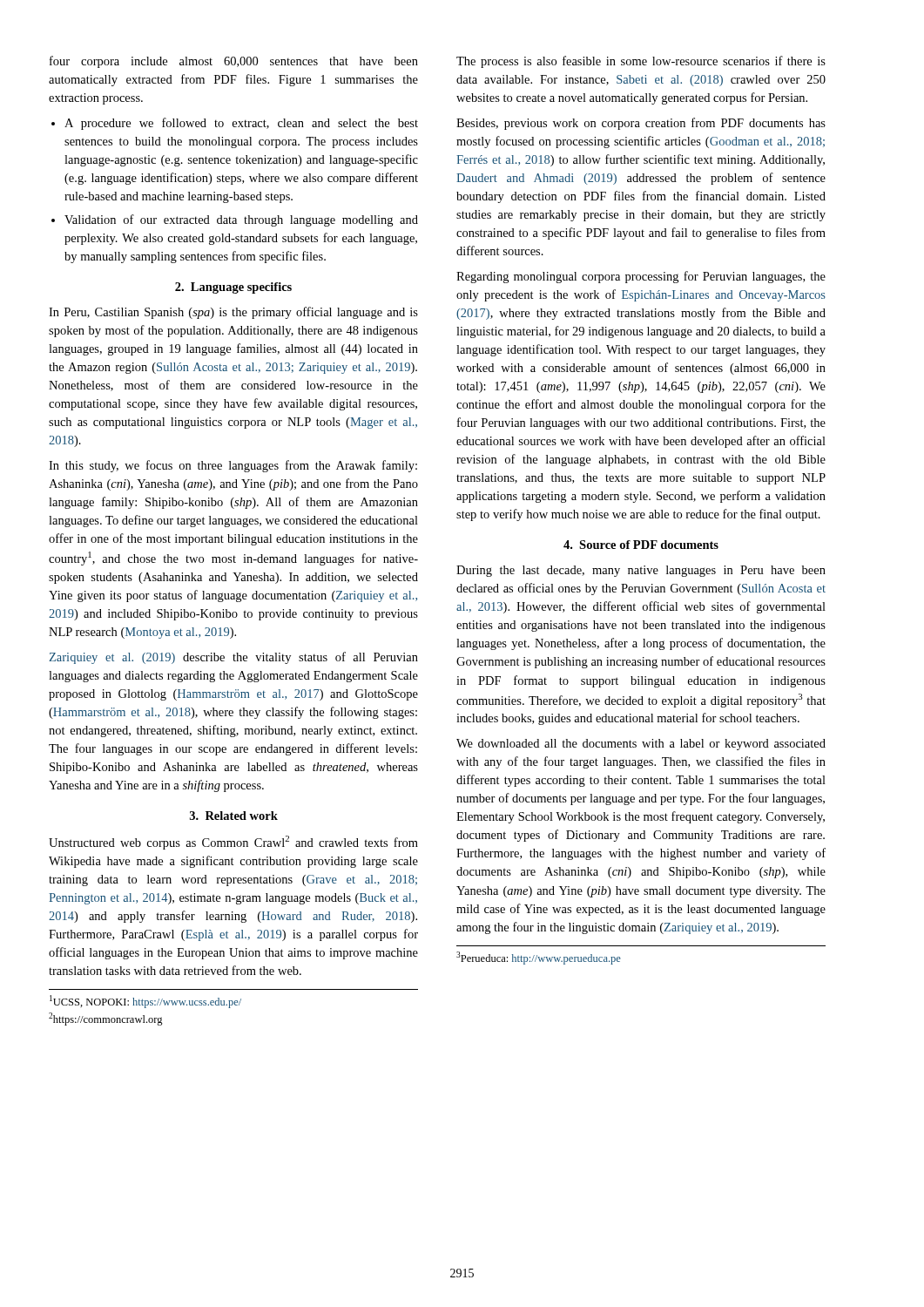Viewport: 924px width, 1307px height.
Task: Select the section header with the text "4. Source of PDF documents"
Action: click(641, 545)
